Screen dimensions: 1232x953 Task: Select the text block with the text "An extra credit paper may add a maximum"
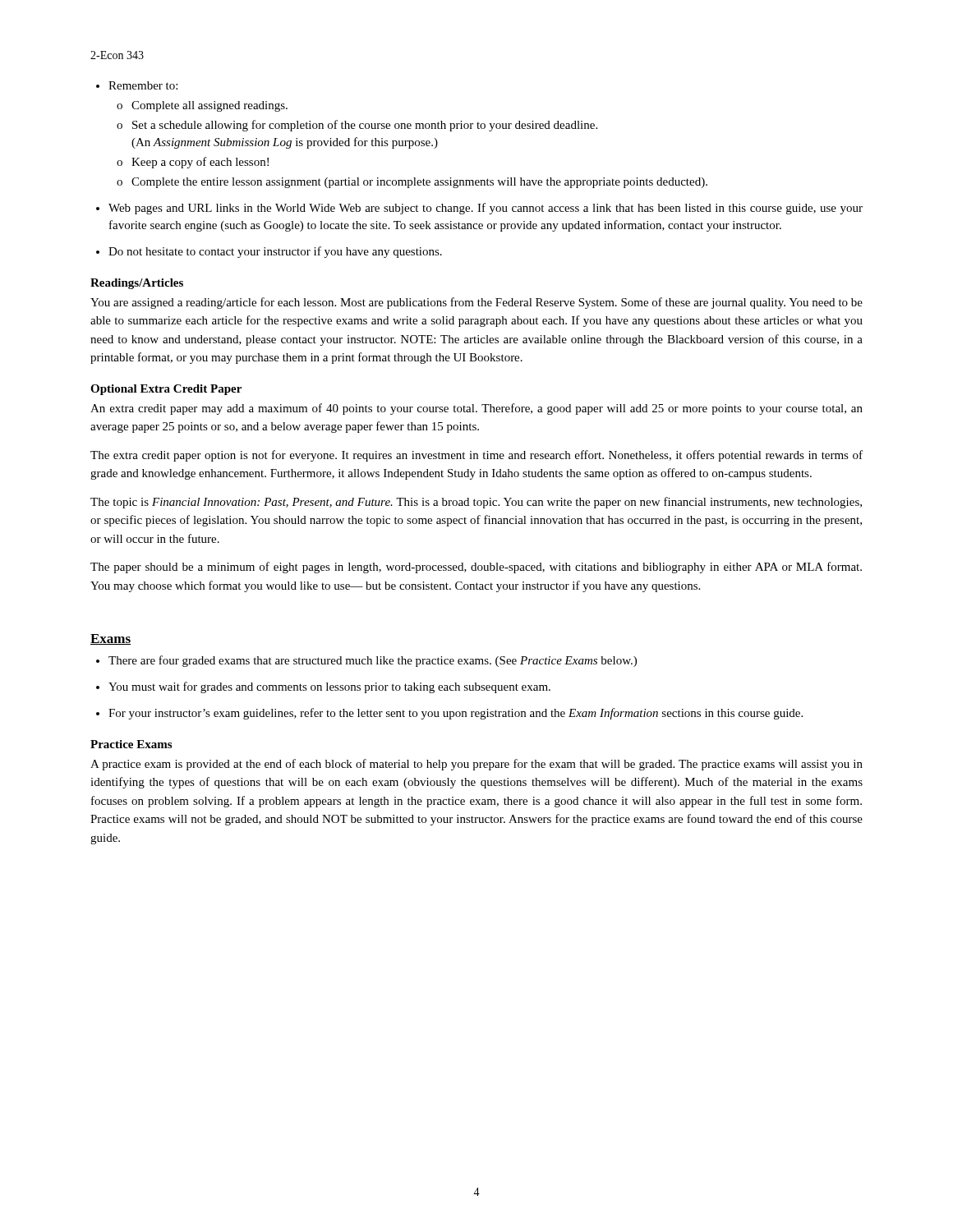(x=476, y=417)
